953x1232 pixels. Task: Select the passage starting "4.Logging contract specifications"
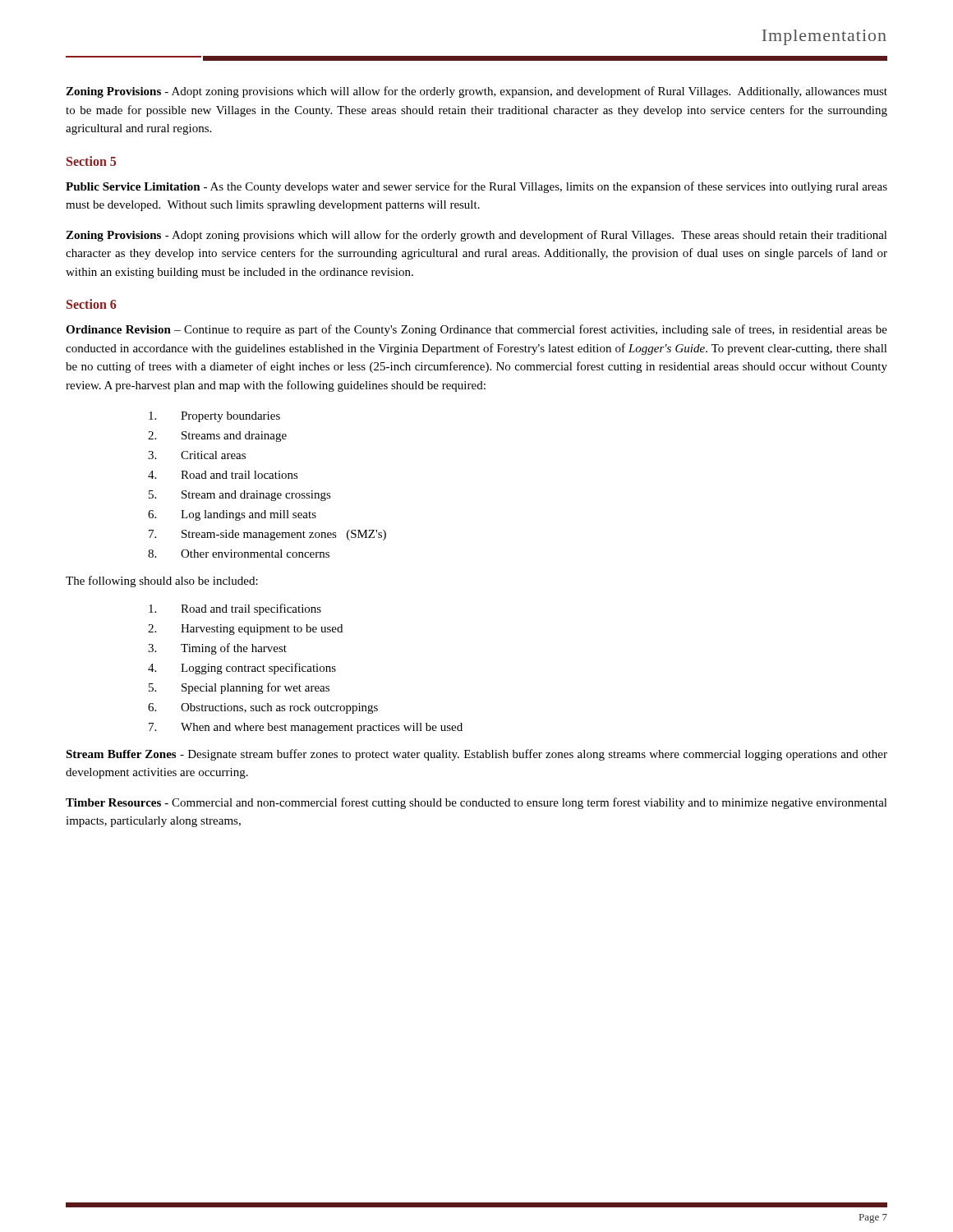pos(242,667)
